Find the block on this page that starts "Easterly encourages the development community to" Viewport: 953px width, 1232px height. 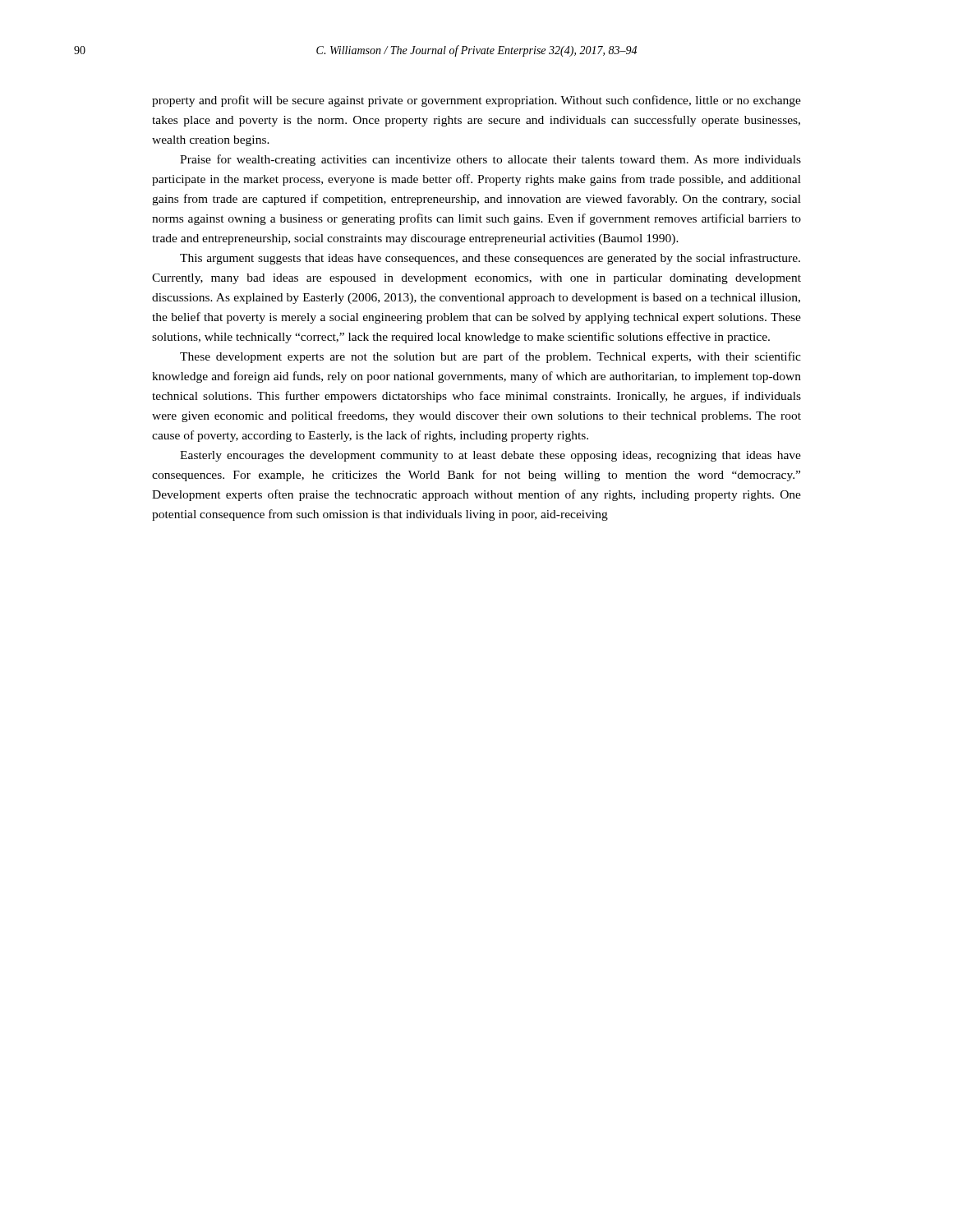point(476,485)
